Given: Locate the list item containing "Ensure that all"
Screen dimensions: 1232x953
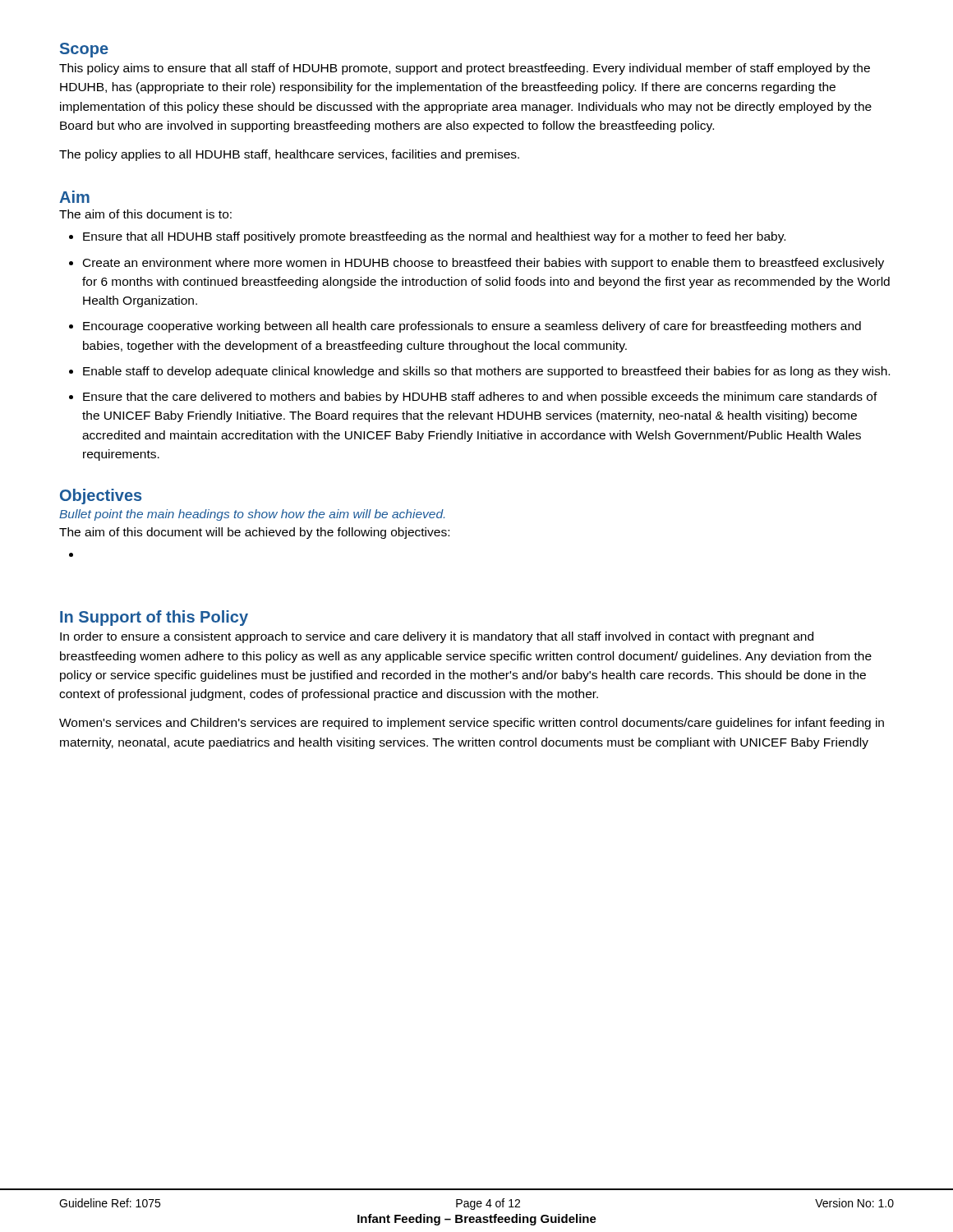Looking at the screenshot, I should click(x=488, y=236).
